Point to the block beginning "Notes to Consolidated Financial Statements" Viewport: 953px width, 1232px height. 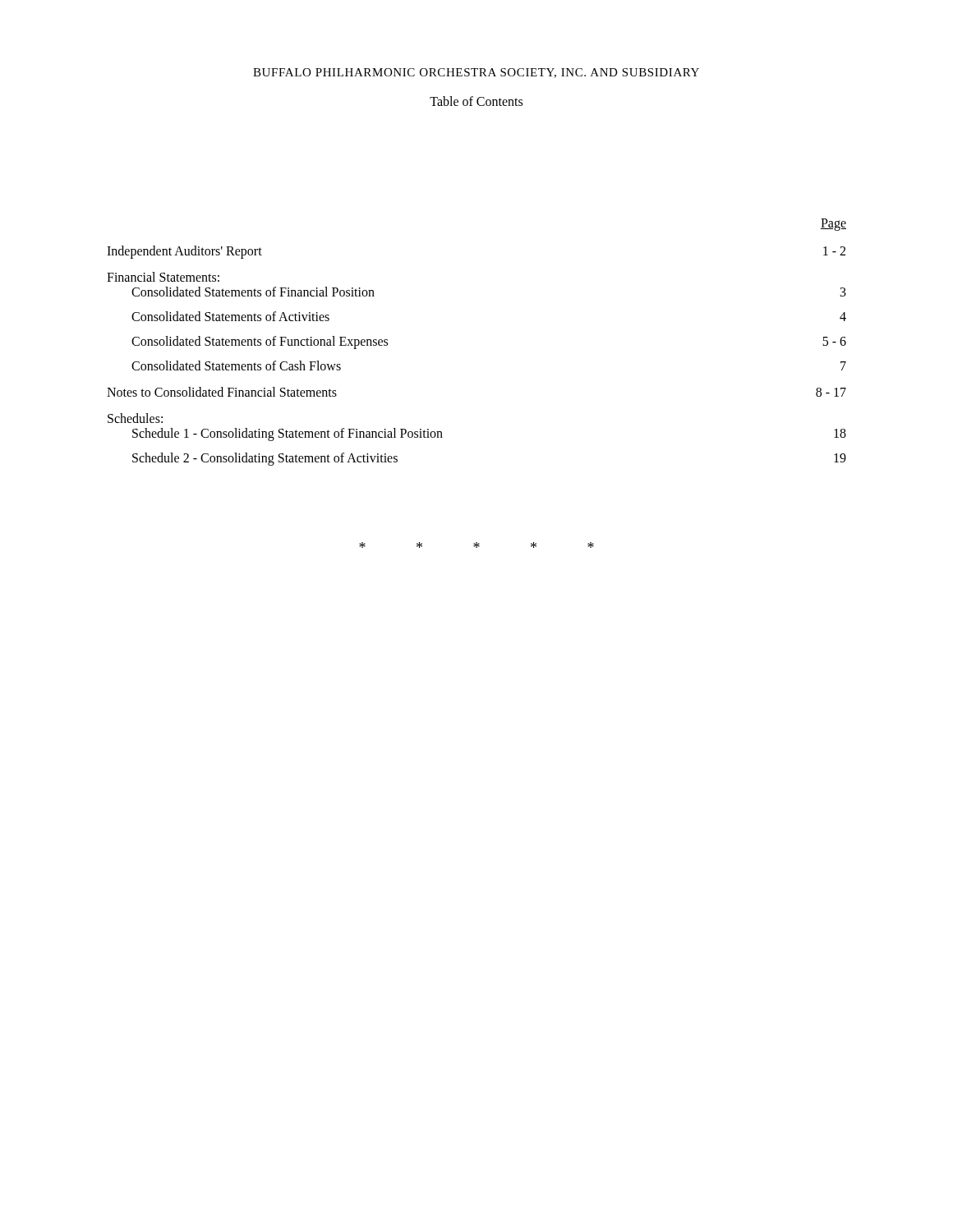pyautogui.click(x=221, y=391)
